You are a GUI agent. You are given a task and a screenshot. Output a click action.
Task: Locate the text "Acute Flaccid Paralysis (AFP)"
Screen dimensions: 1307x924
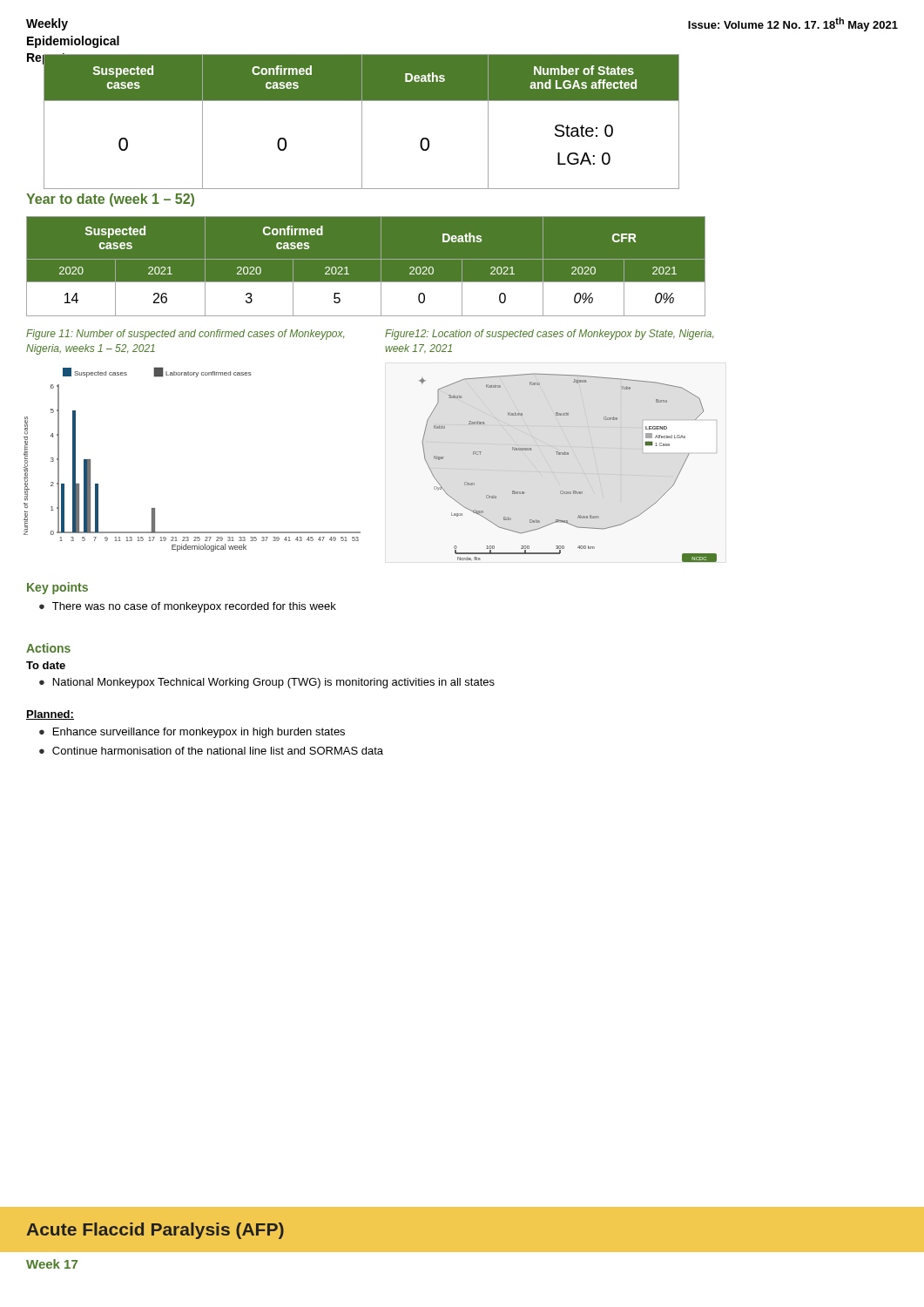tap(155, 1229)
